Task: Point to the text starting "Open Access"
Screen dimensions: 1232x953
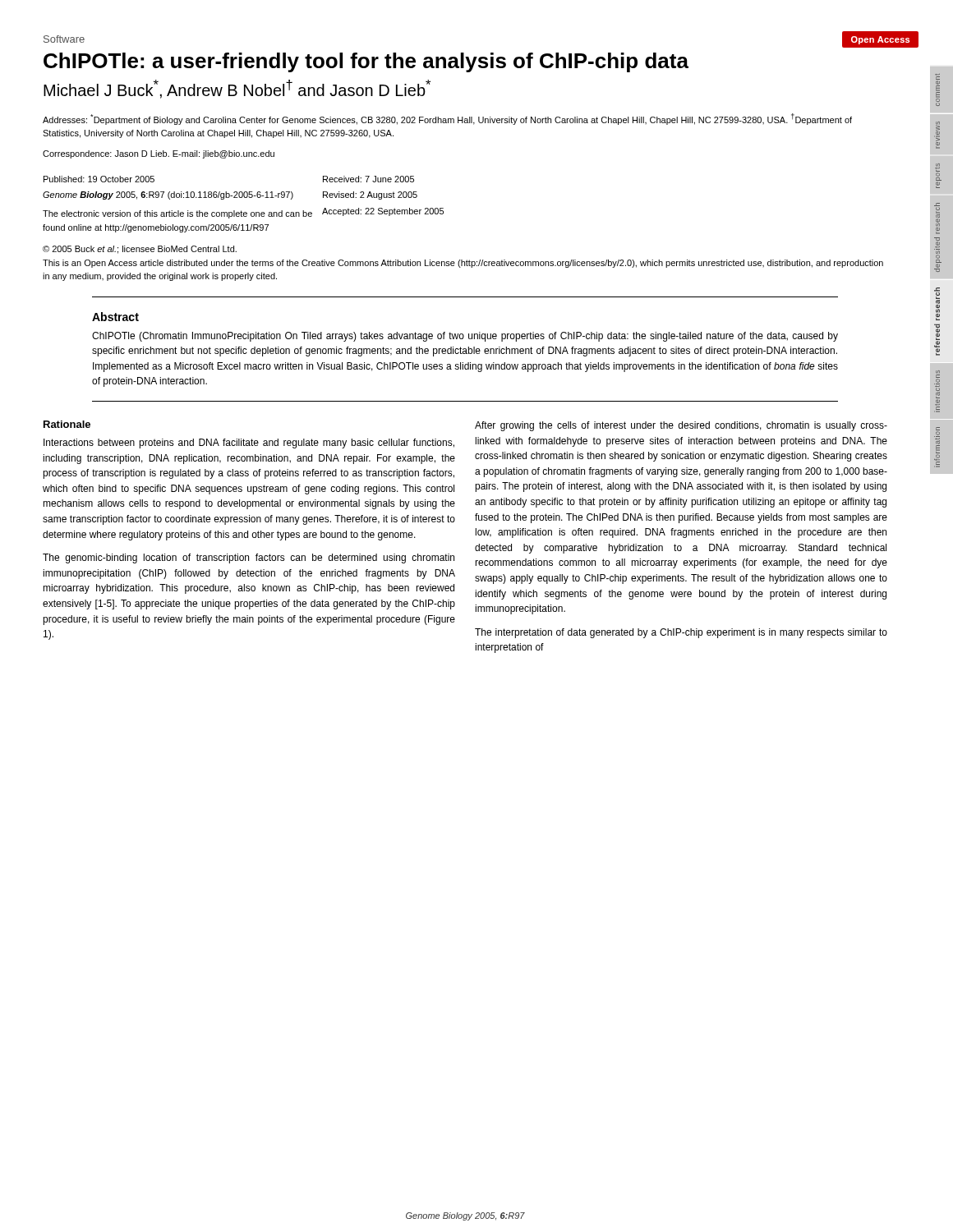Action: click(880, 39)
